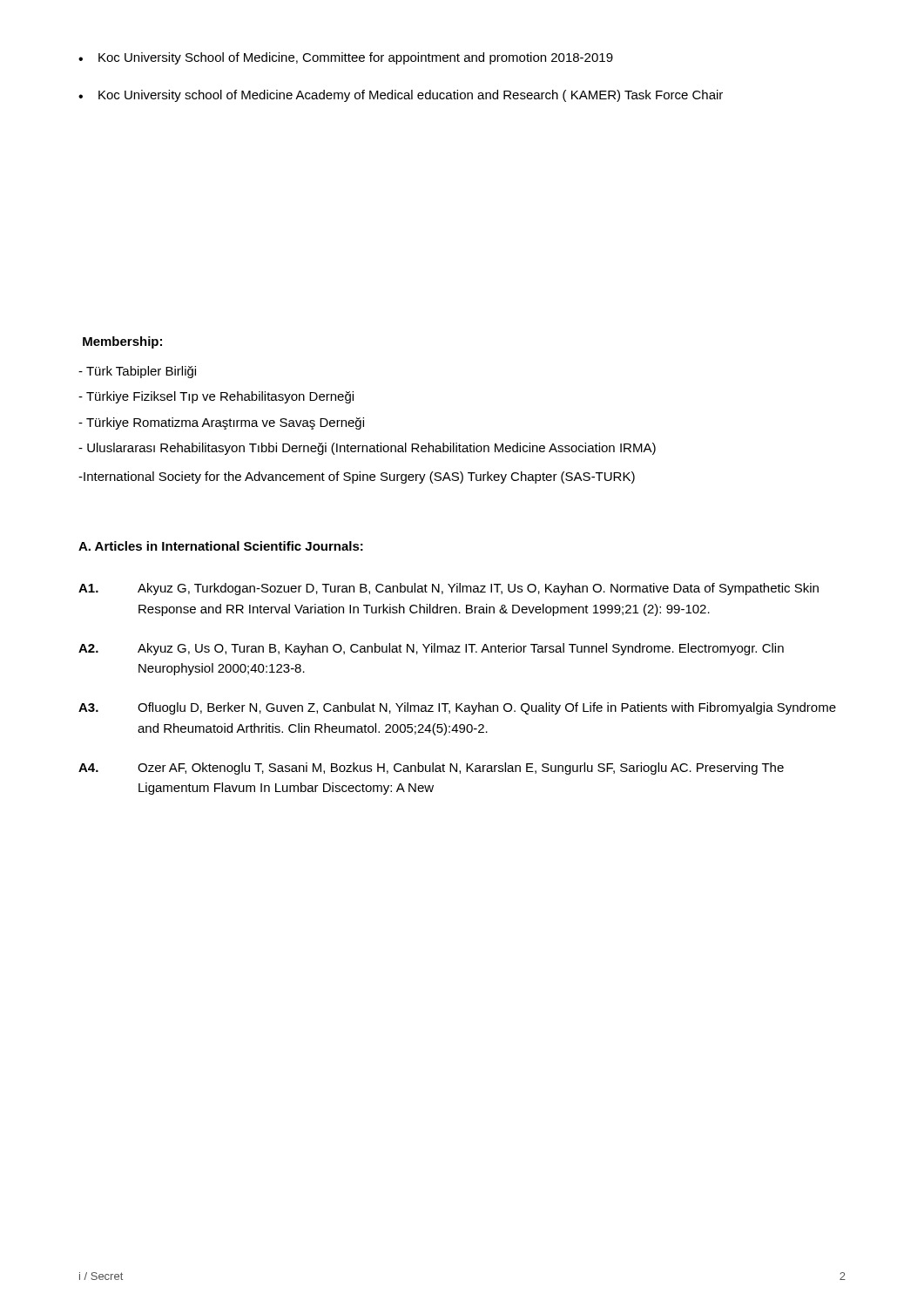Viewport: 924px width, 1307px height.
Task: Find the text block starting "A1. Akyuz G, Turkdogan-Sozuer D,"
Action: pyautogui.click(x=462, y=598)
